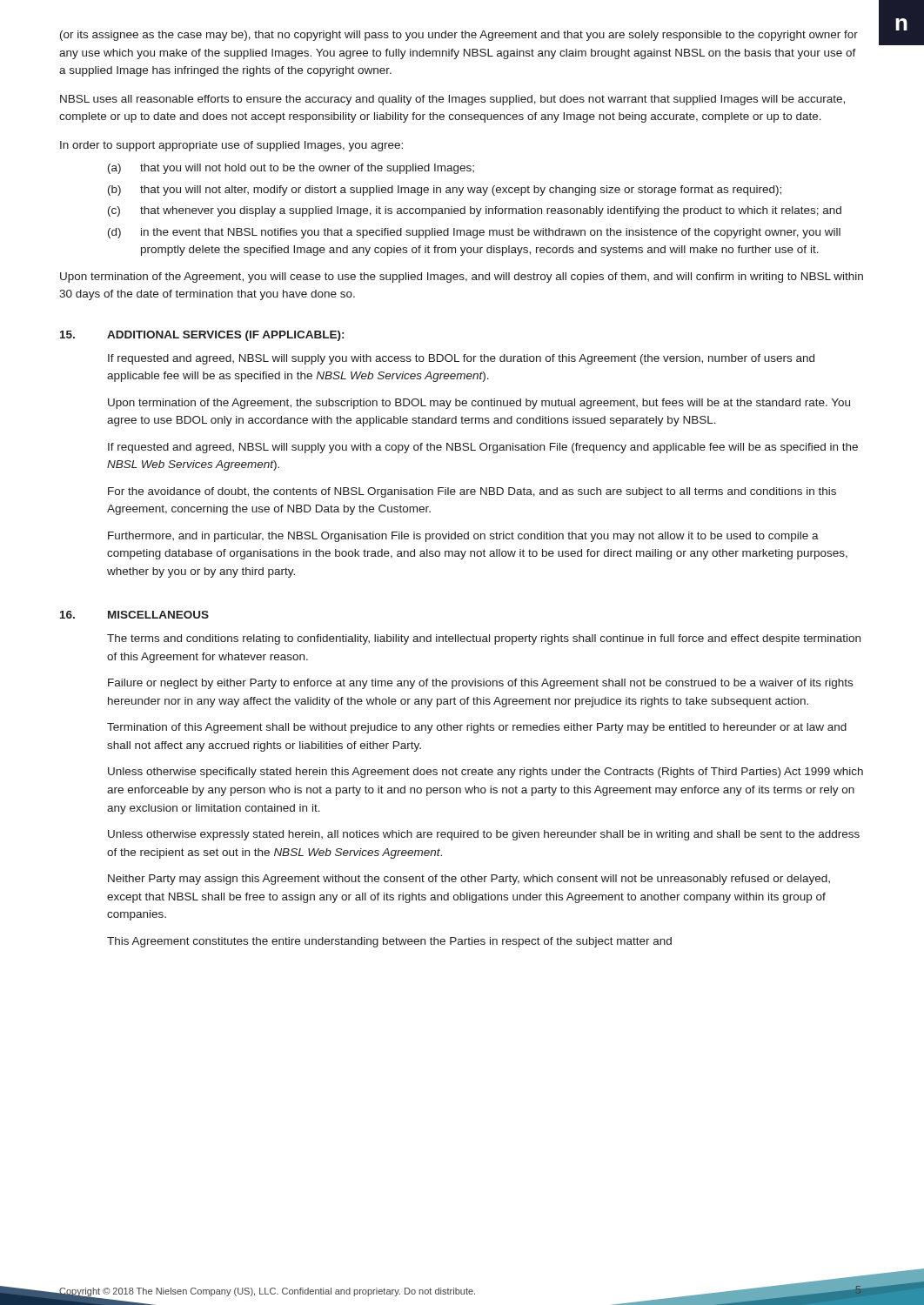Screen dimensions: 1305x924
Task: Find the block on this page that starts "Upon termination of the Agreement, you will cease"
Action: [461, 285]
